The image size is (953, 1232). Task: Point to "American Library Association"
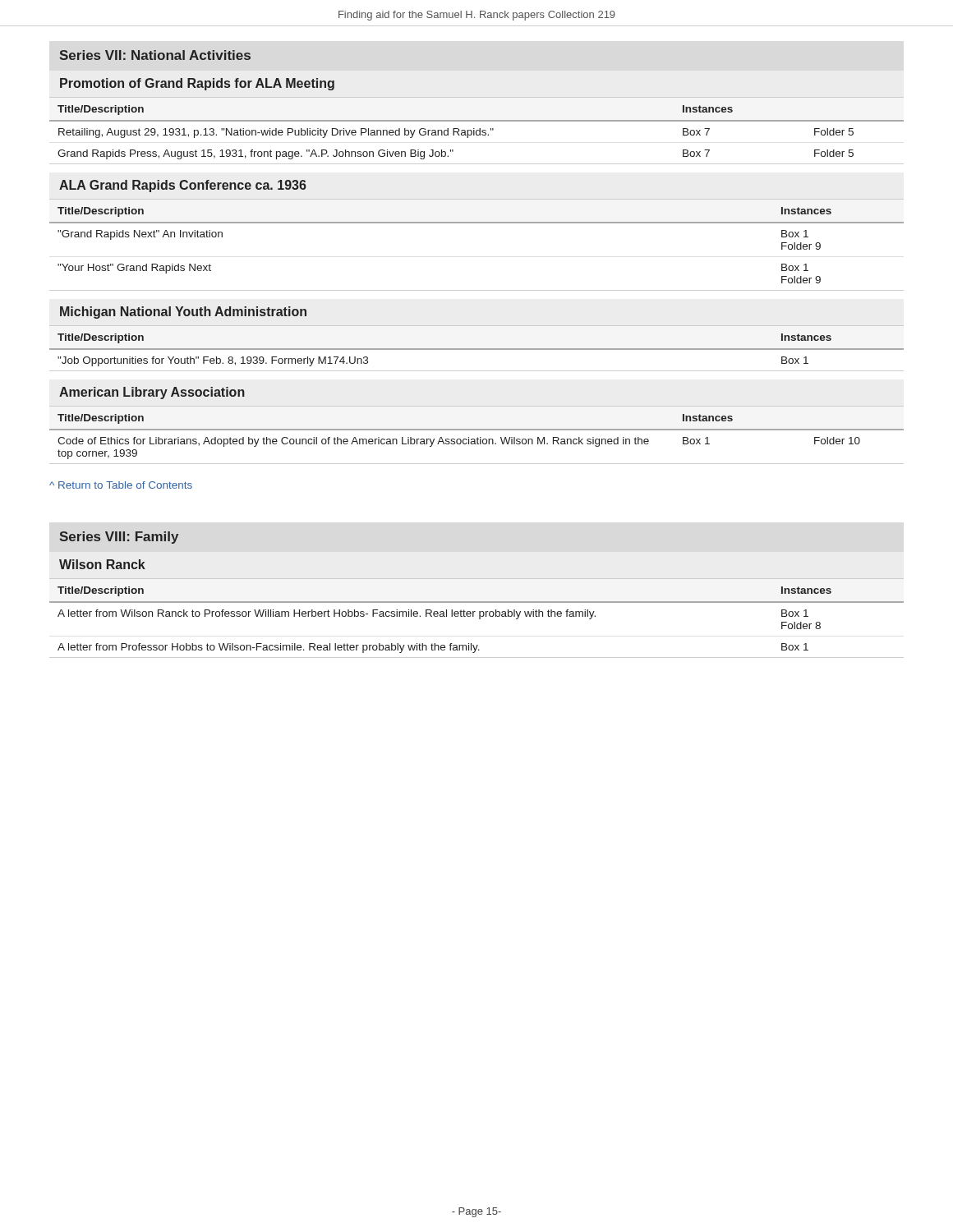152,392
